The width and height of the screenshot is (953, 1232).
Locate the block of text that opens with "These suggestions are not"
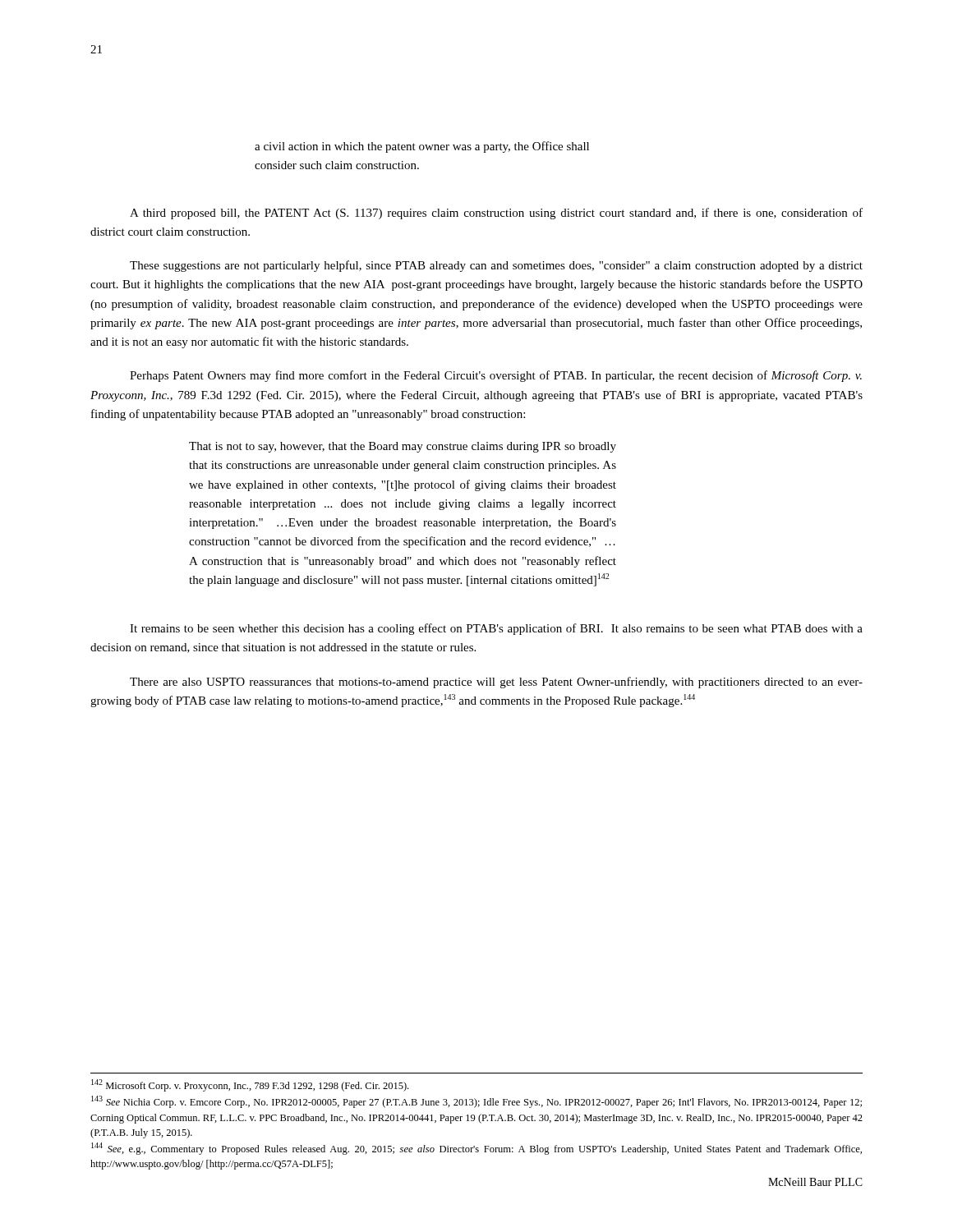click(x=476, y=304)
